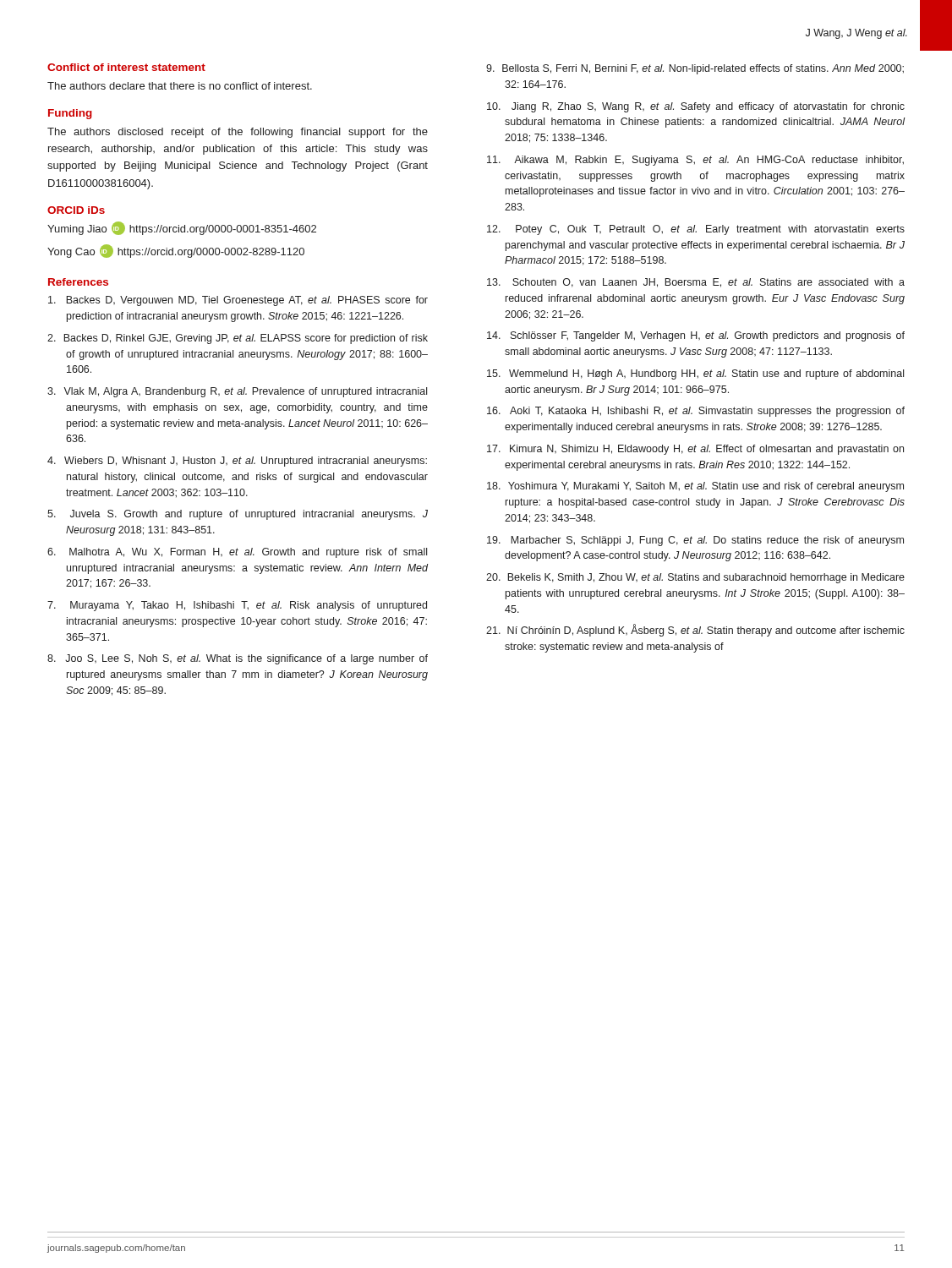
Task: Point to the block beginning "The authors disclosed receipt of the"
Action: coord(238,157)
